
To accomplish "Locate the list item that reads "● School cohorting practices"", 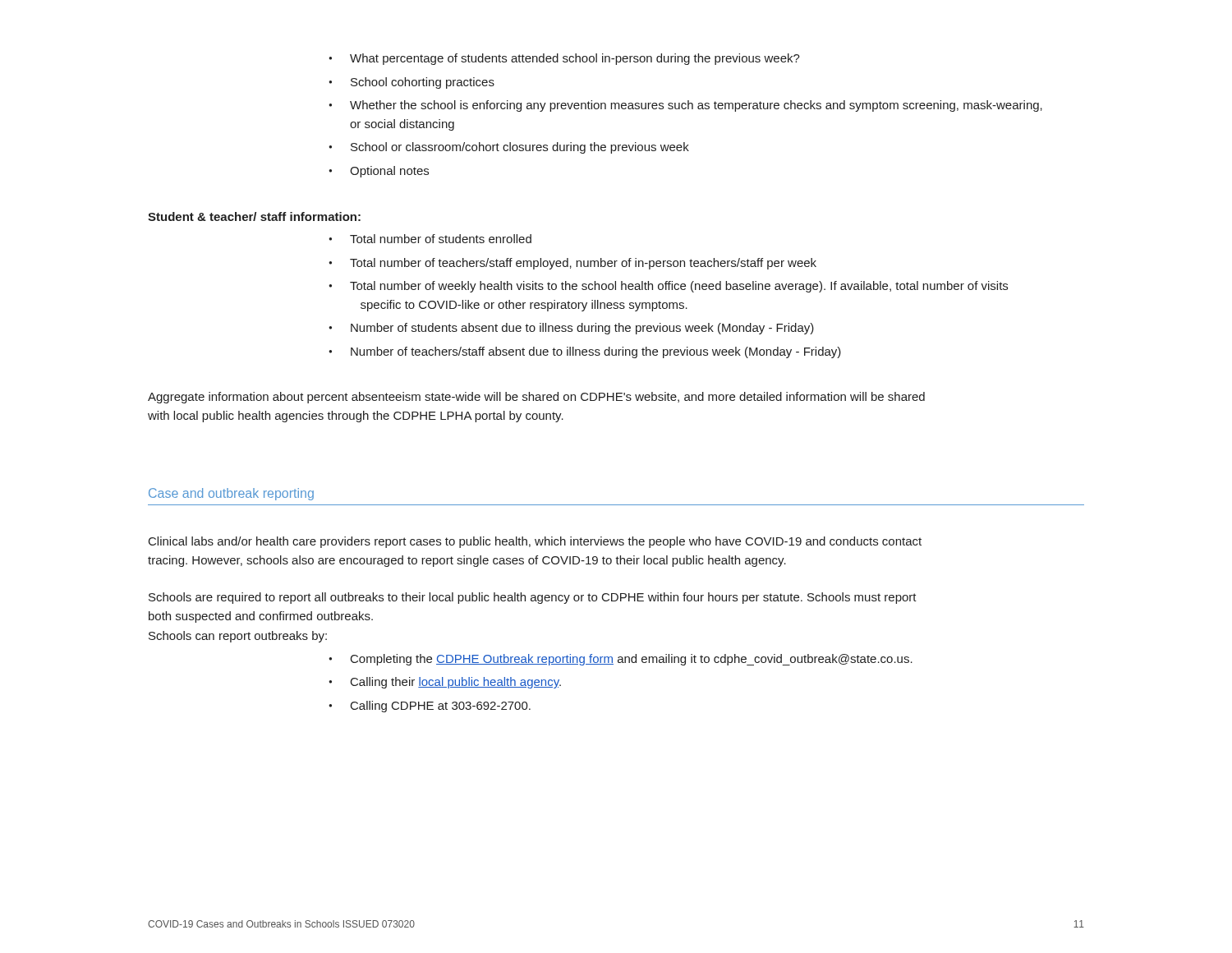I will tap(411, 82).
